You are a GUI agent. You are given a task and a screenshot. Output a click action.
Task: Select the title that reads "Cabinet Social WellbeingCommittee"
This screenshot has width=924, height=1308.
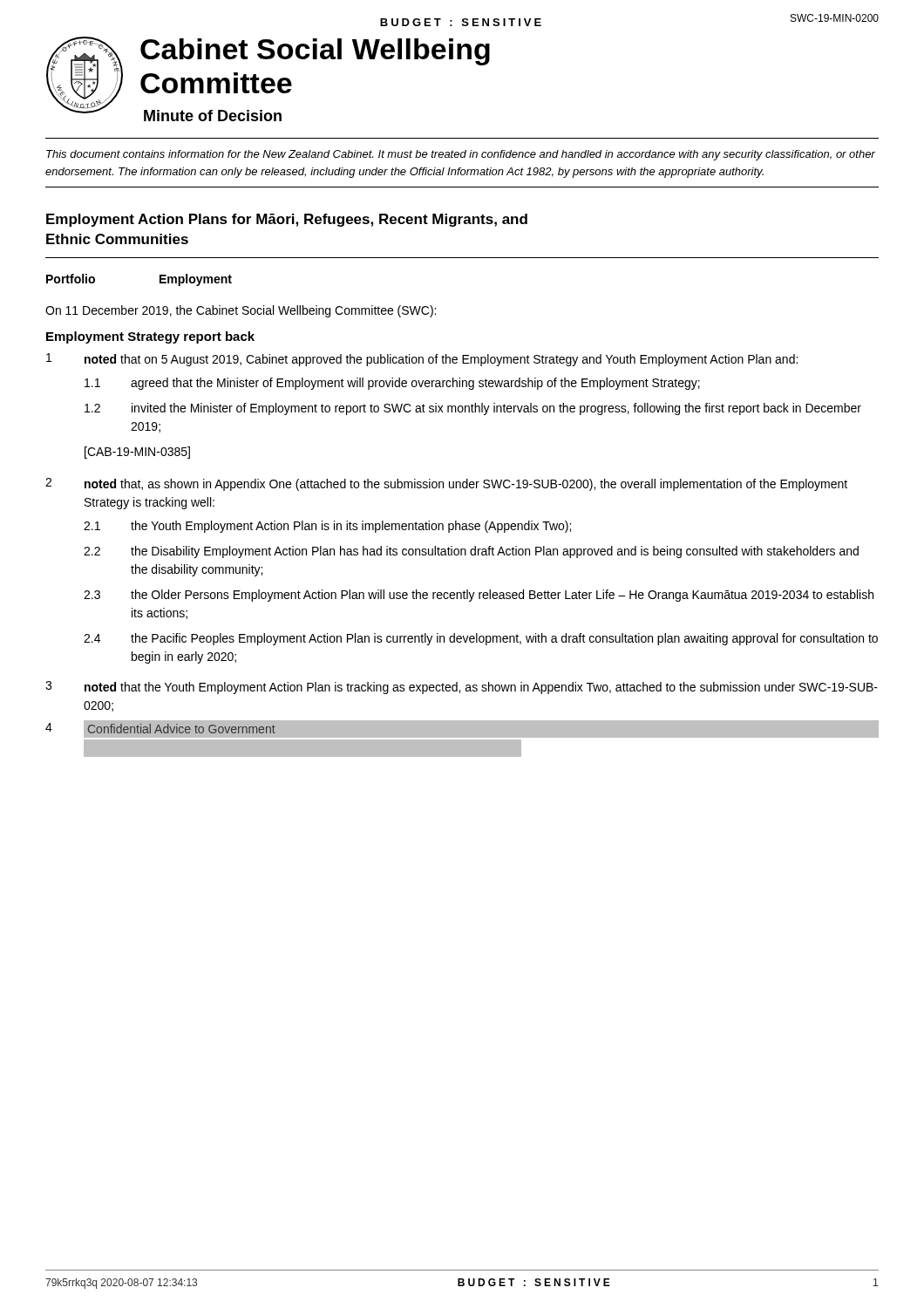pyautogui.click(x=315, y=66)
